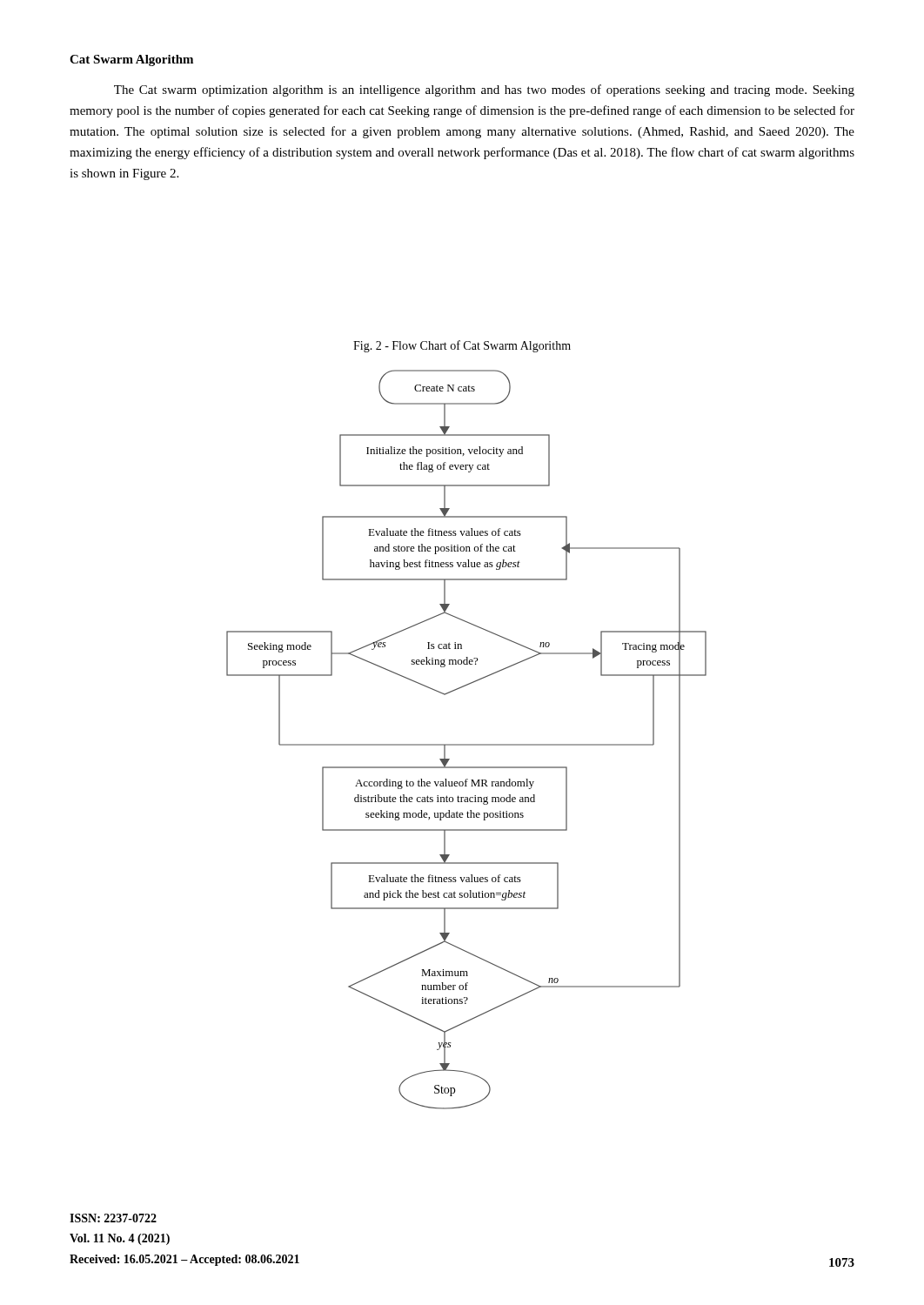
Task: Point to the block beginning "The Cat swarm optimization algorithm is an"
Action: 462,131
